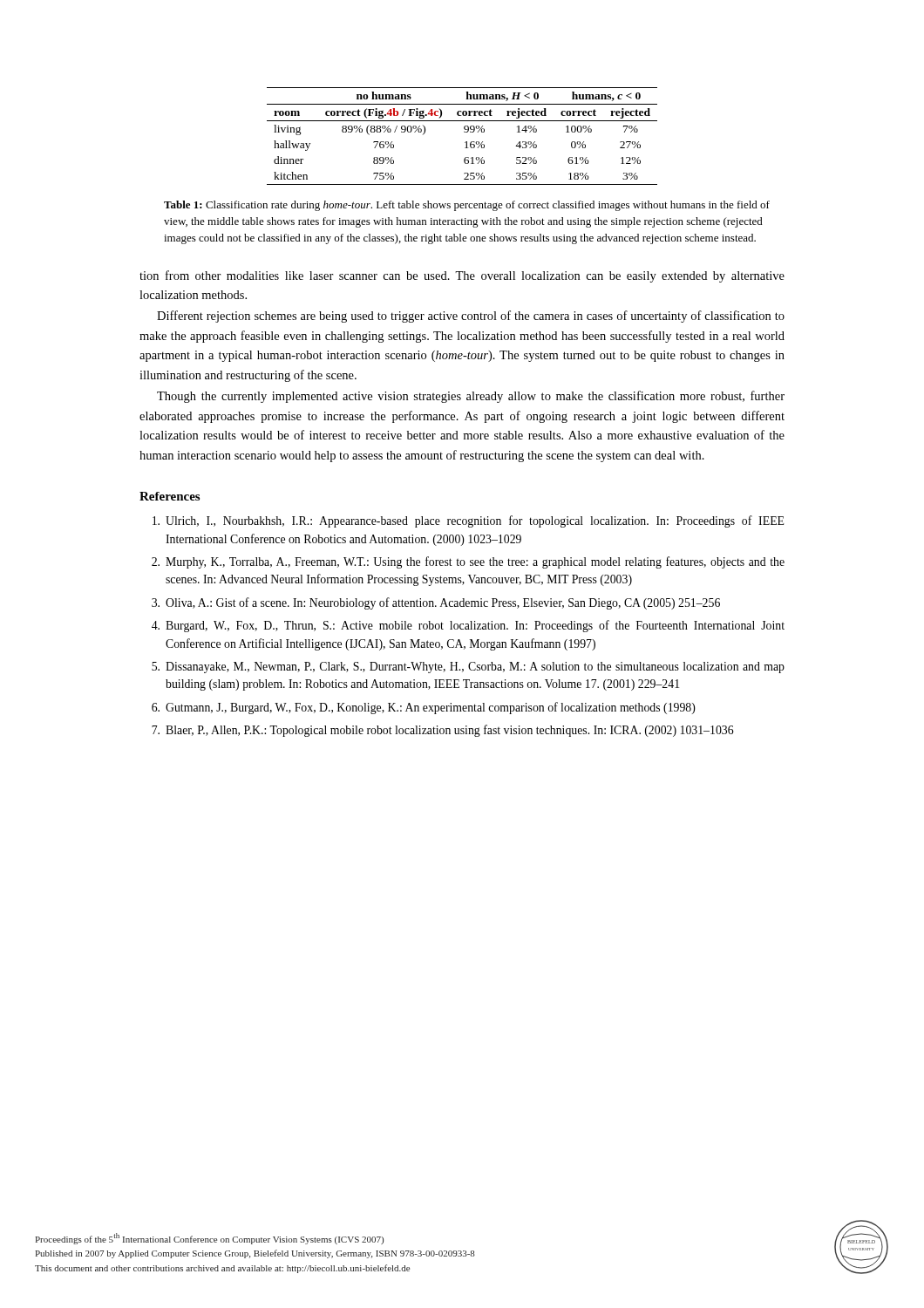Select the table that reads "correct (Fig. 4b / Fig."
Image resolution: width=924 pixels, height=1308 pixels.
[462, 136]
